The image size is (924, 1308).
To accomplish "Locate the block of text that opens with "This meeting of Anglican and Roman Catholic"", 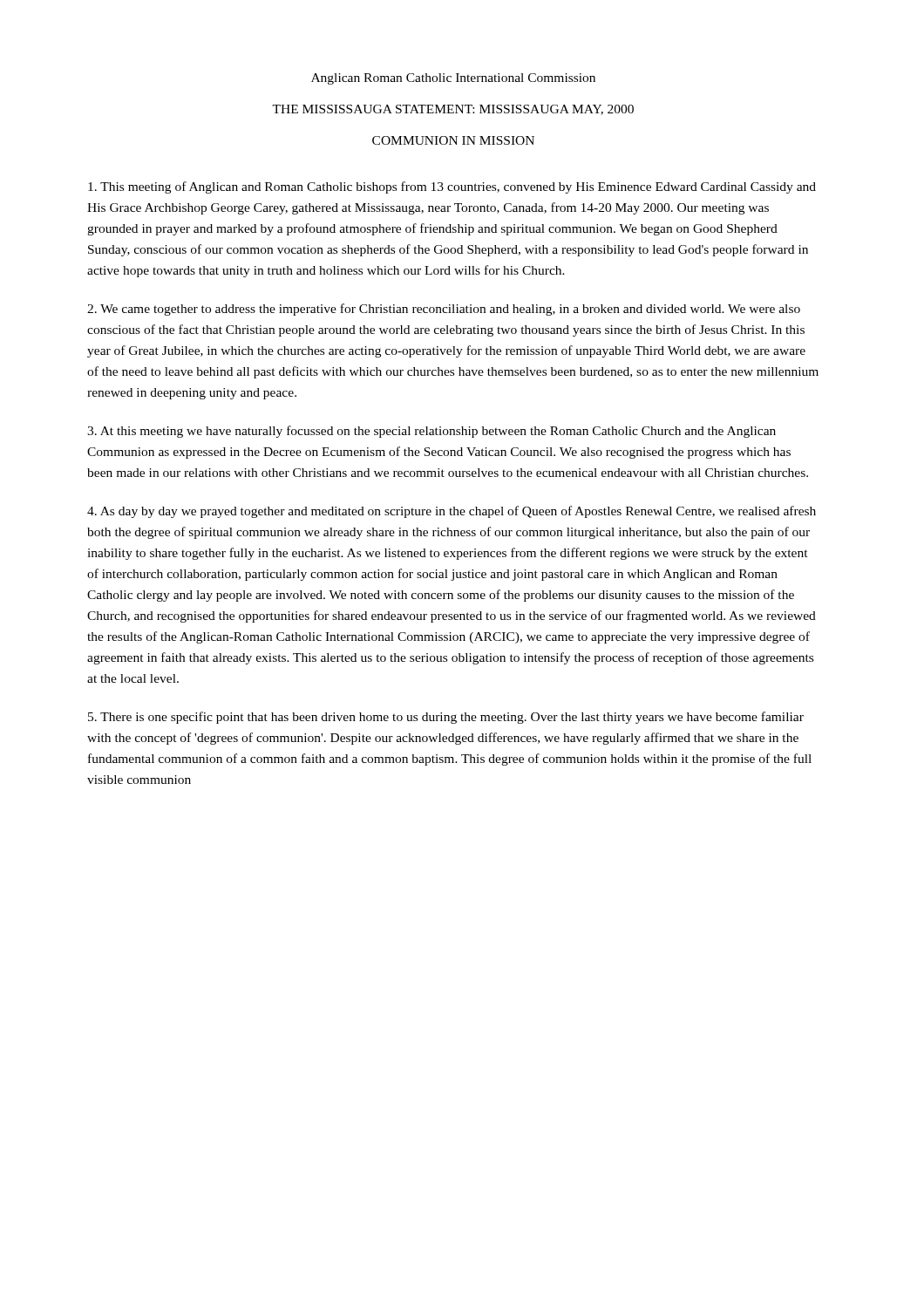I will click(453, 229).
